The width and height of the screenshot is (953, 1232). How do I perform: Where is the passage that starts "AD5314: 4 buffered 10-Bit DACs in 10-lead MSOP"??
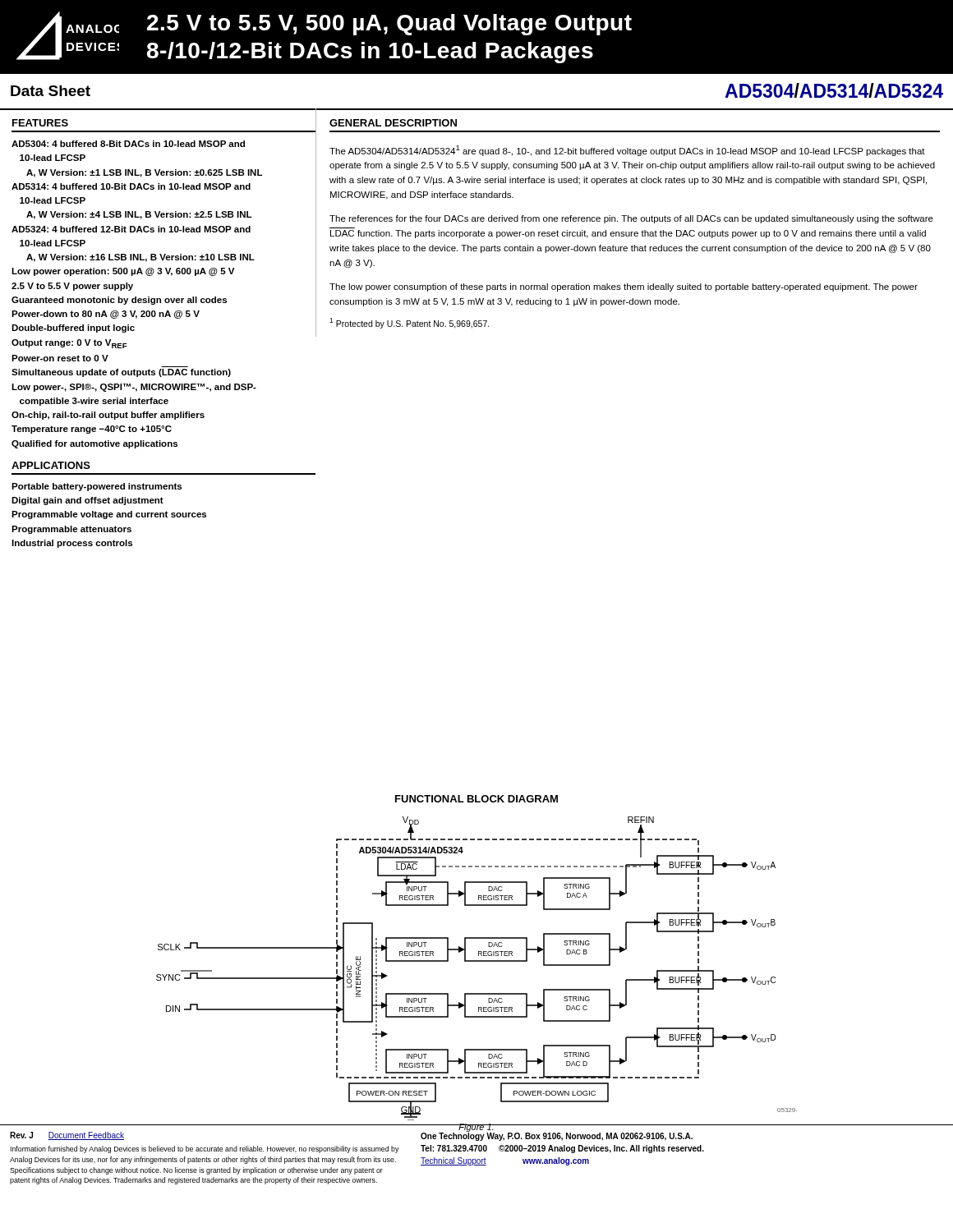131,193
